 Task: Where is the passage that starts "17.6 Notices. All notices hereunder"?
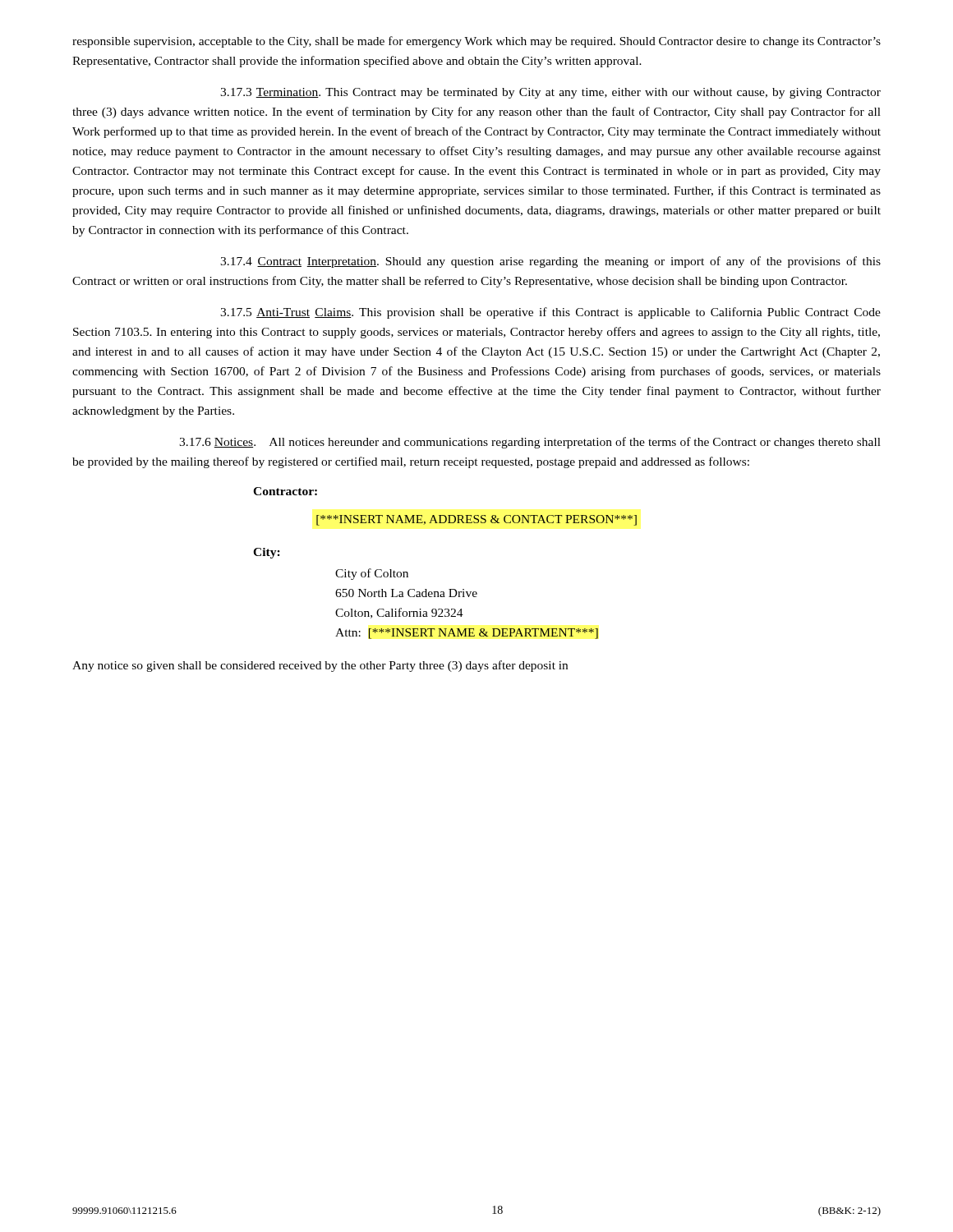coord(476,452)
